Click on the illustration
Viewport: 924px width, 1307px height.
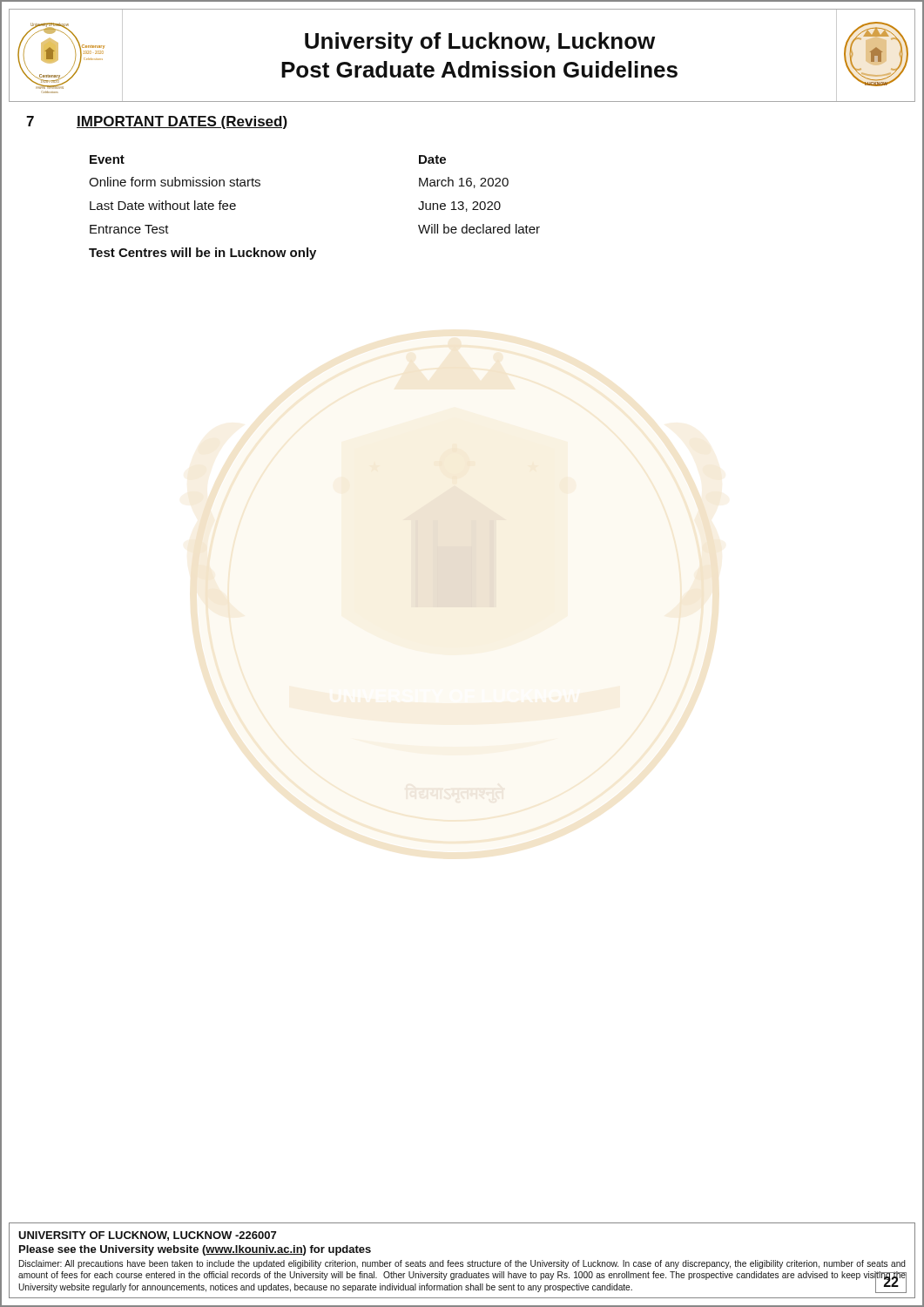[x=455, y=594]
